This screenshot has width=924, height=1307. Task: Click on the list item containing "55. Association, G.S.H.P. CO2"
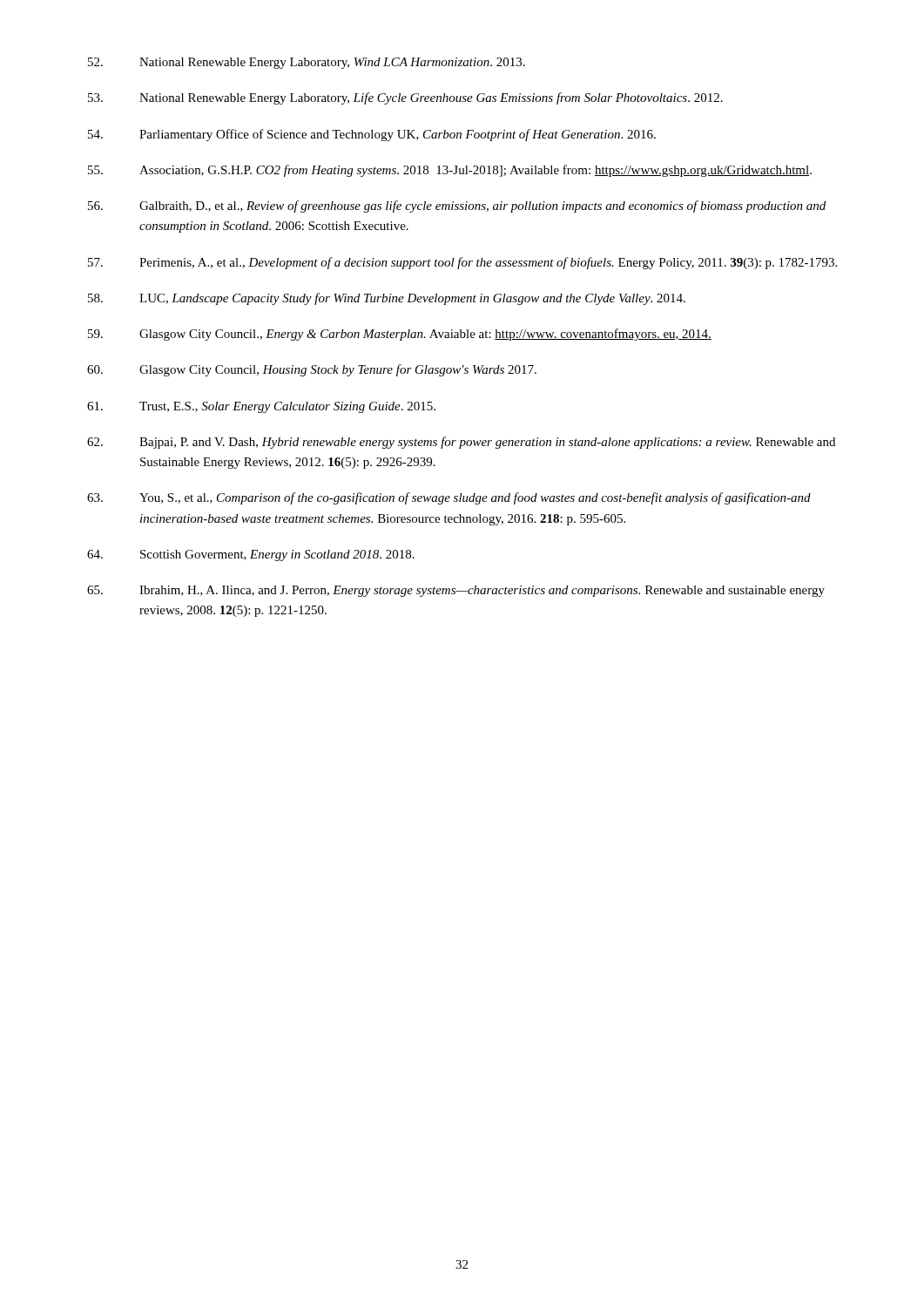click(x=471, y=170)
